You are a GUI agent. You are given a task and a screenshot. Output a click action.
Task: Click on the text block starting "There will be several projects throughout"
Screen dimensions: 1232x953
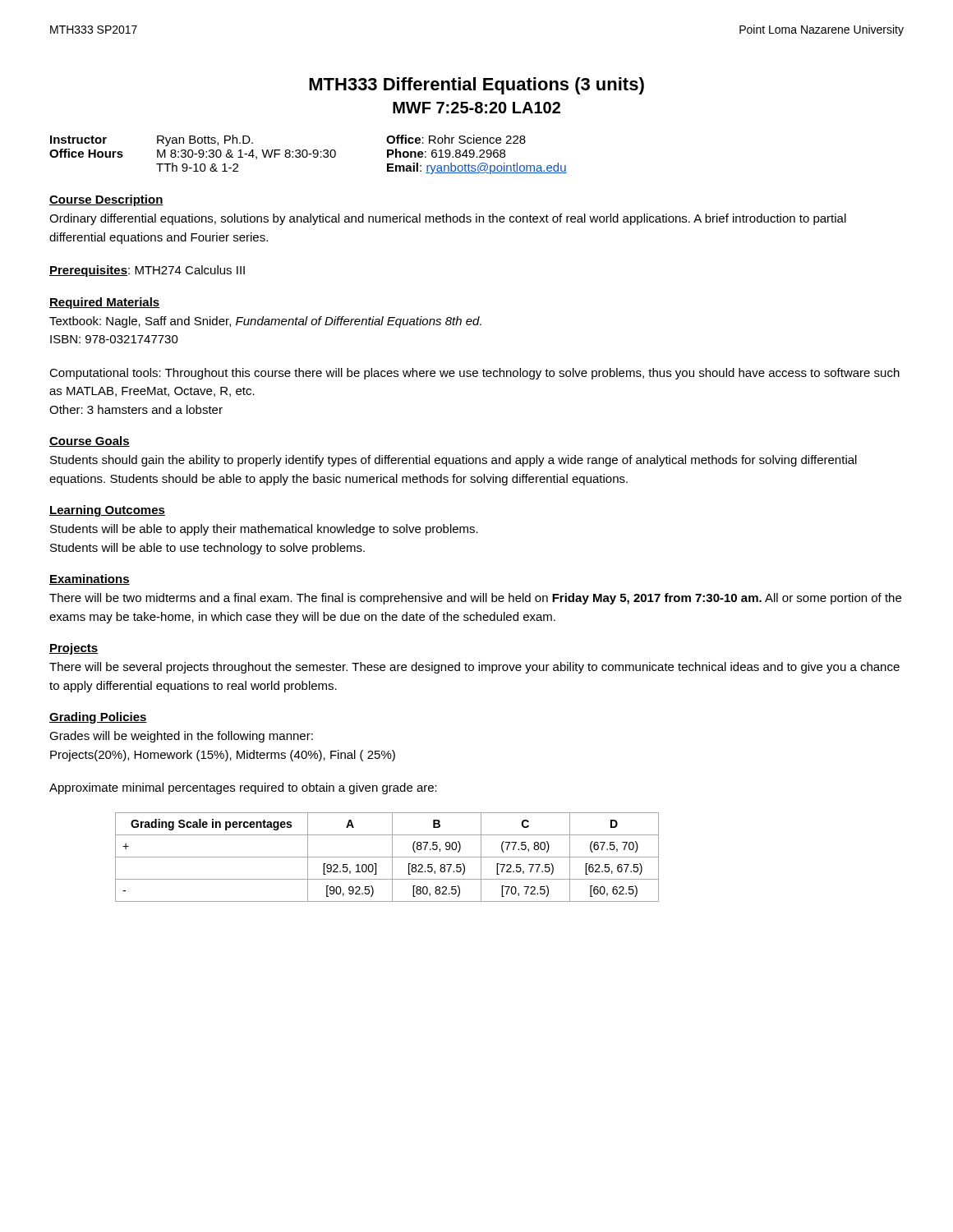point(476,676)
